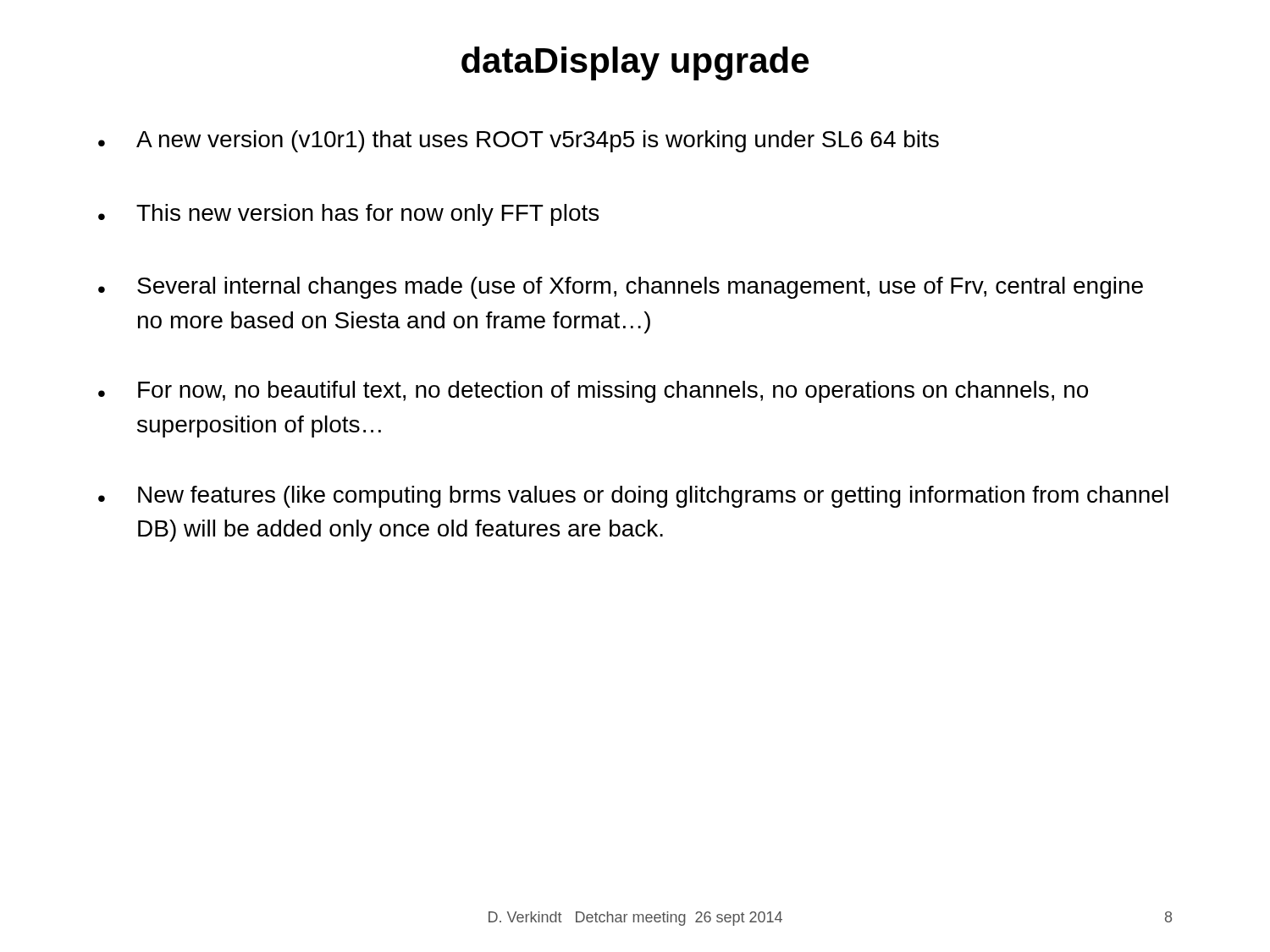Click on the list item that says "• A new version (v10r1) that uses ROOT"
The height and width of the screenshot is (952, 1270).
click(x=635, y=142)
